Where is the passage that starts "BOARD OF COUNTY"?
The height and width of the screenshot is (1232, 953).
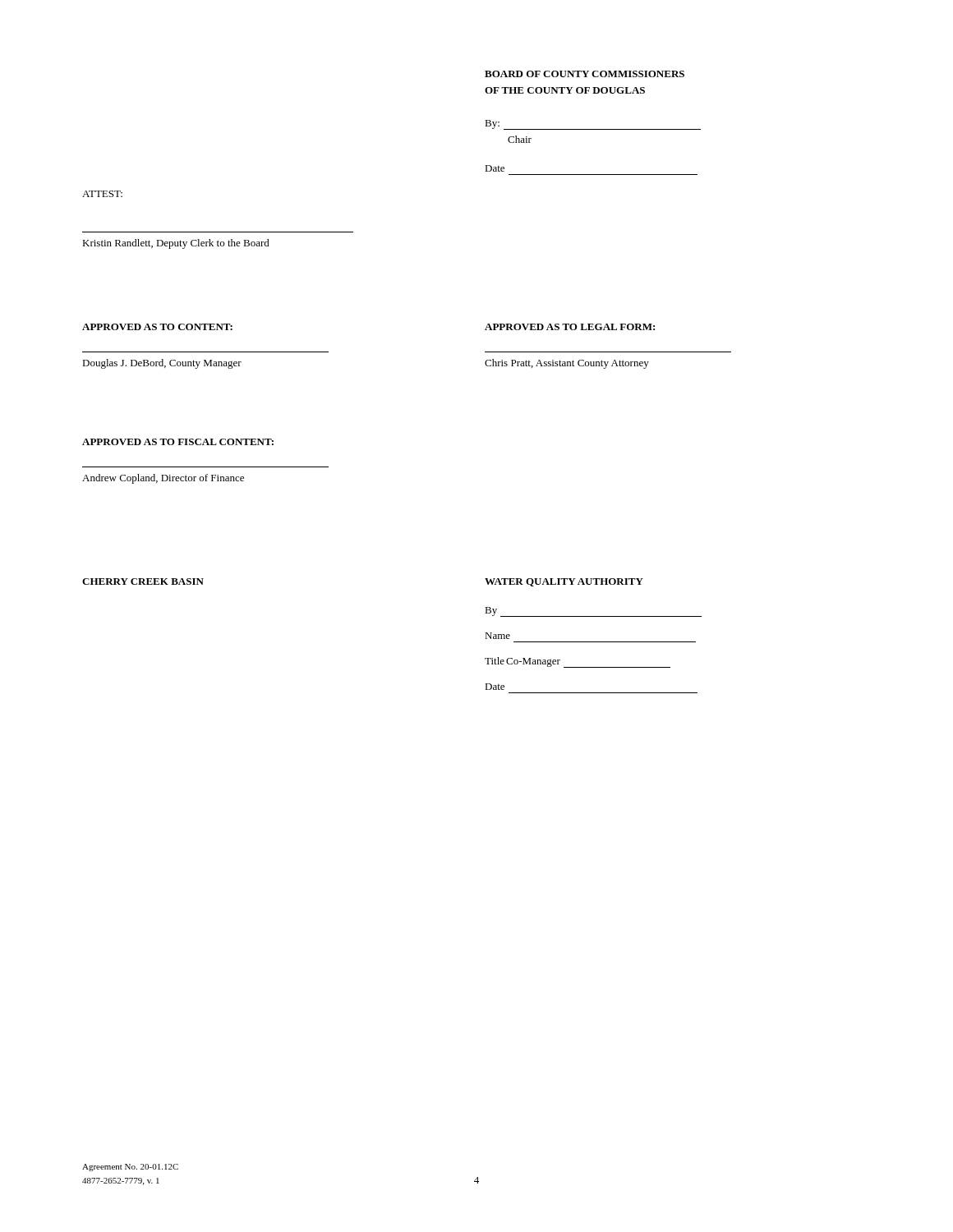coord(690,120)
